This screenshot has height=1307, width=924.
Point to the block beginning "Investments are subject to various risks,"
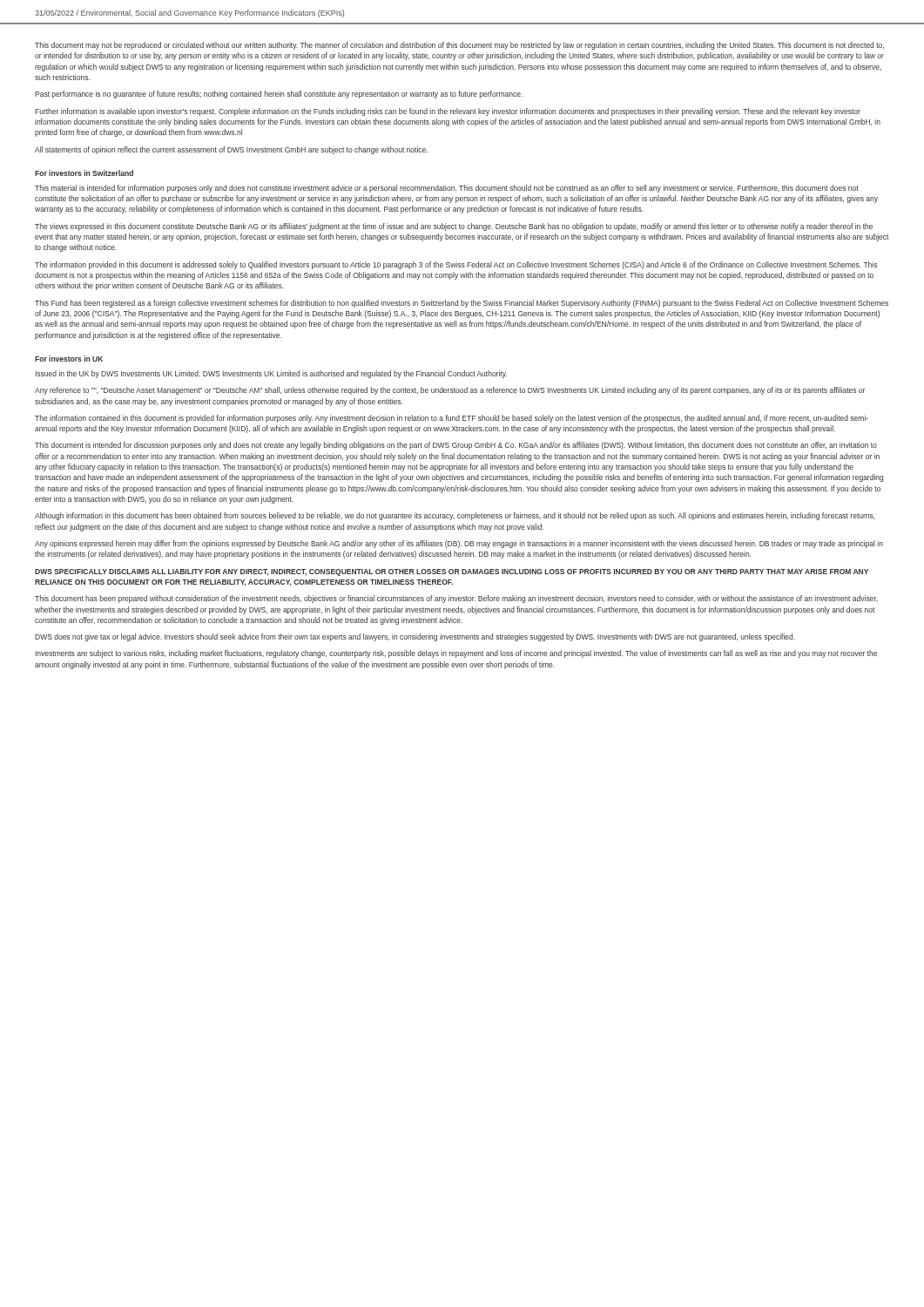tap(462, 659)
